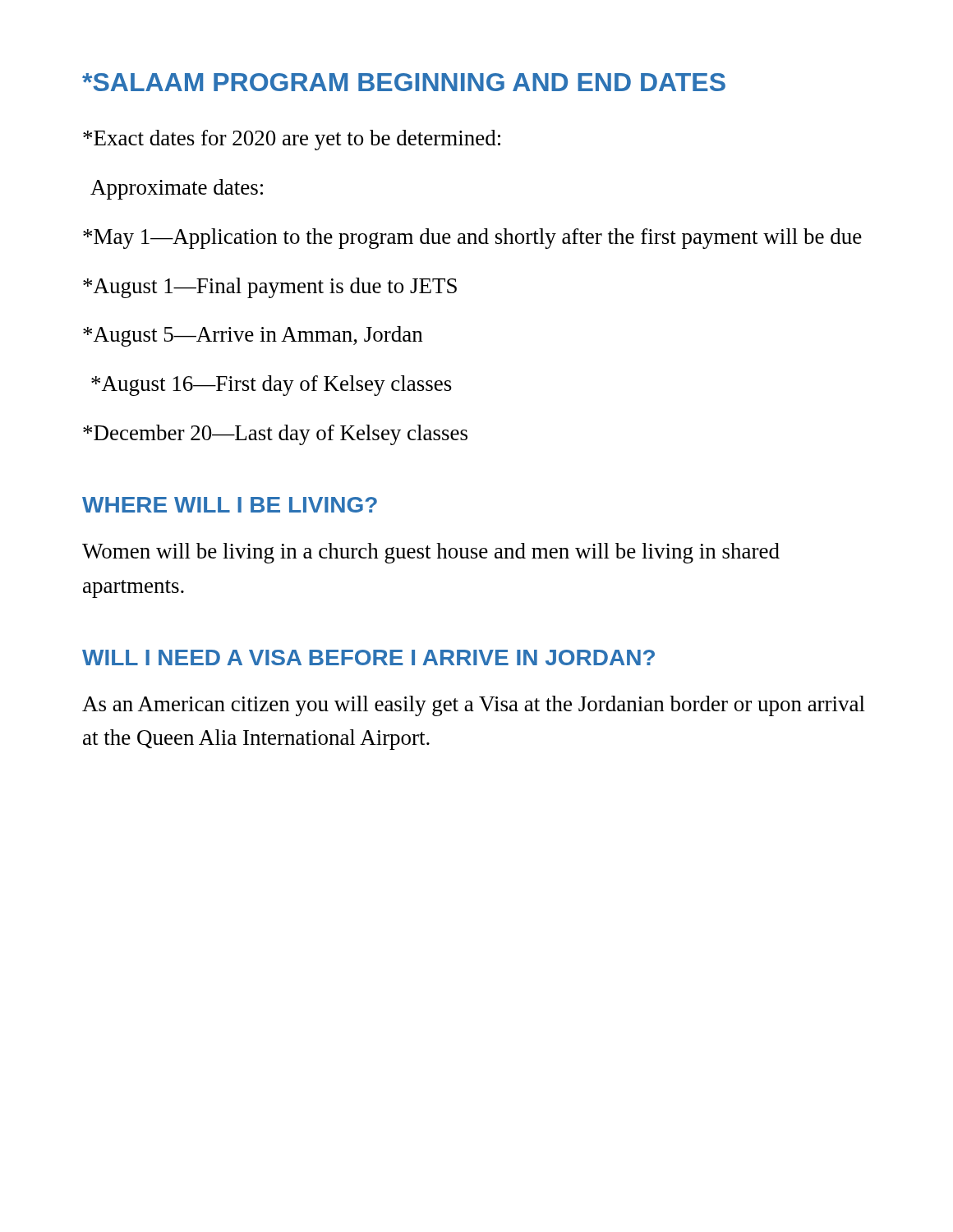Point to the text starting "Exact dates for"
953x1232 pixels.
[292, 138]
